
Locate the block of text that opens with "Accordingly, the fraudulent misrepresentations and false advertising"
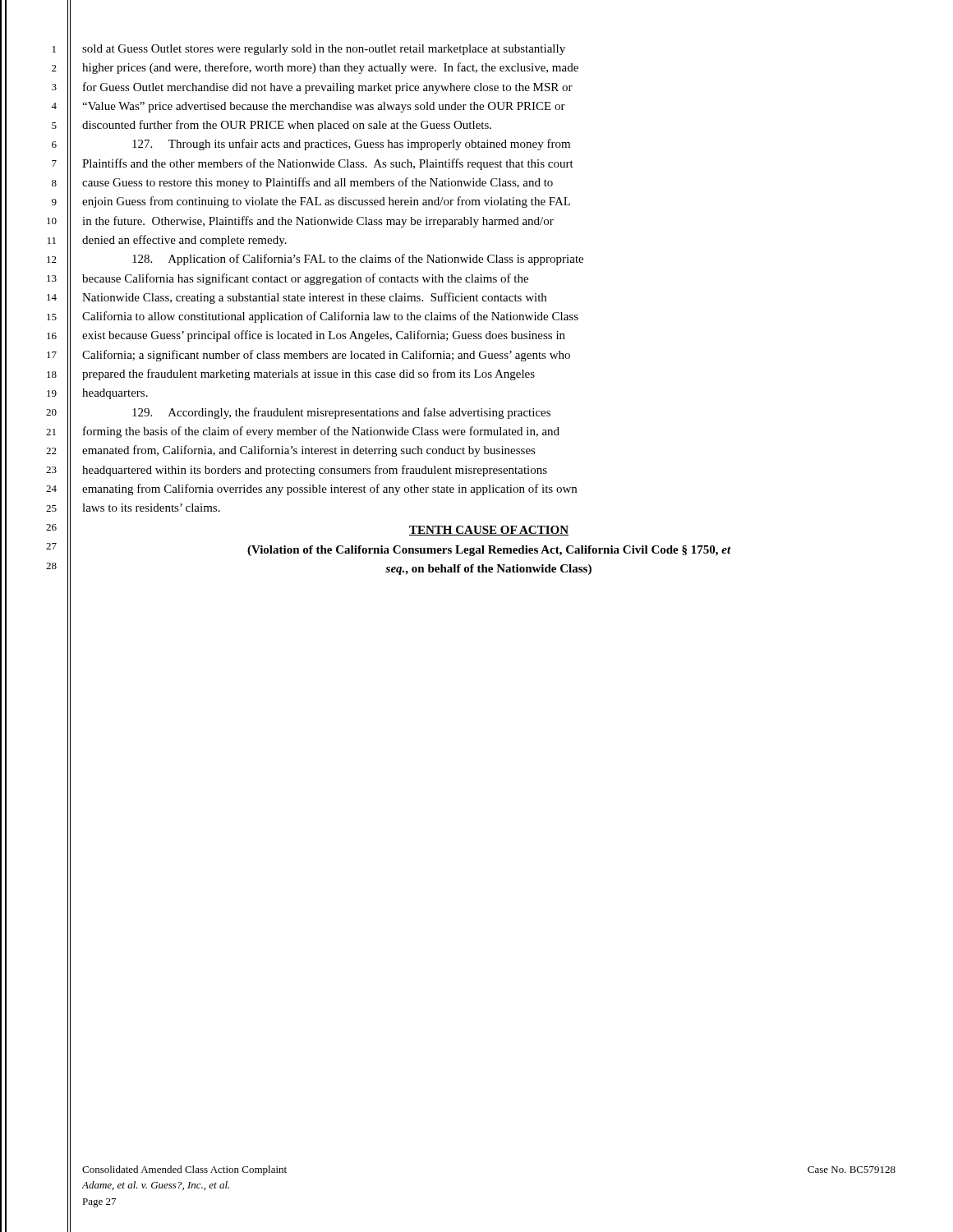click(x=330, y=460)
